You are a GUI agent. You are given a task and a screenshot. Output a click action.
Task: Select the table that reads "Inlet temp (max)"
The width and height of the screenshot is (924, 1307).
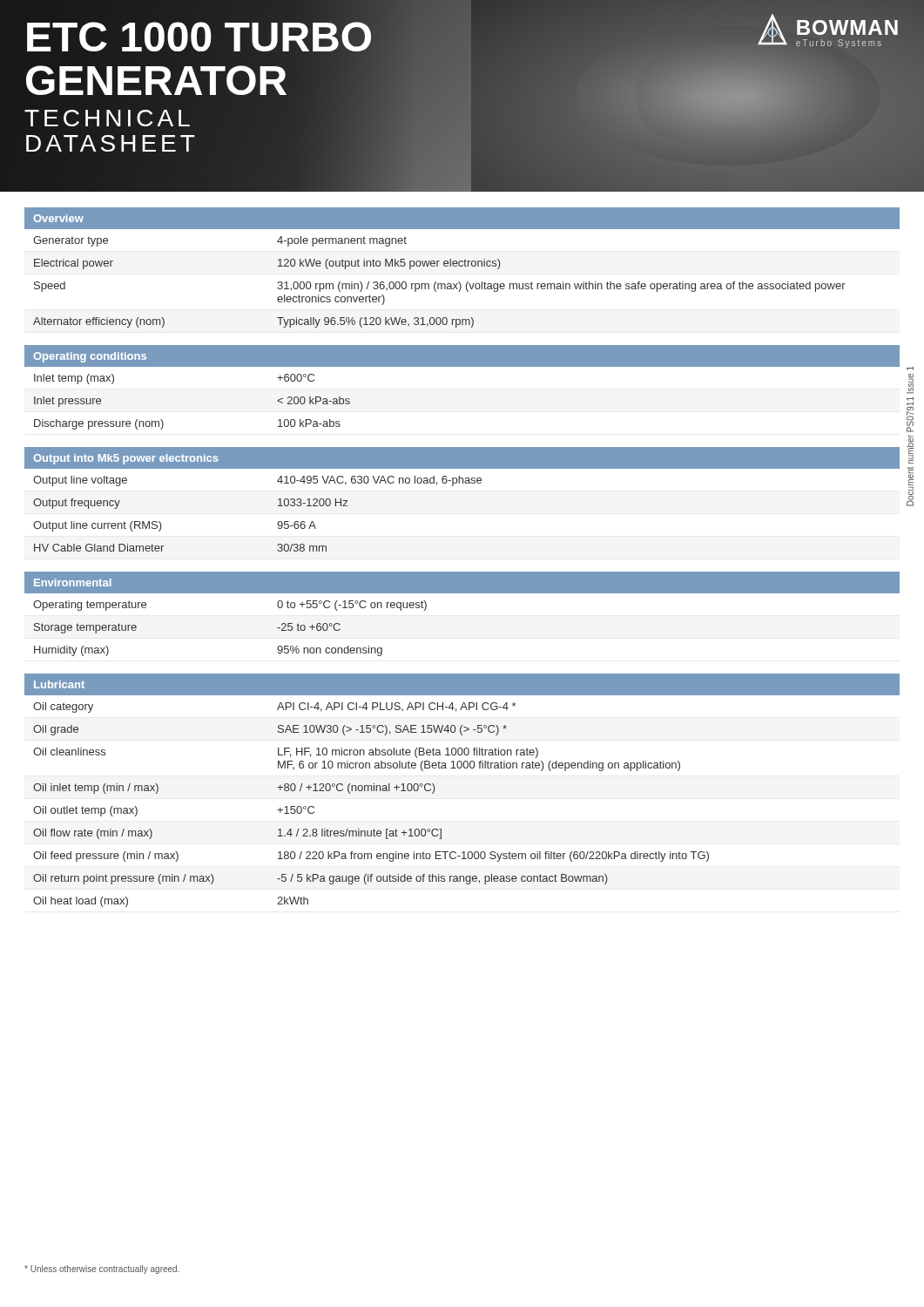click(x=462, y=390)
